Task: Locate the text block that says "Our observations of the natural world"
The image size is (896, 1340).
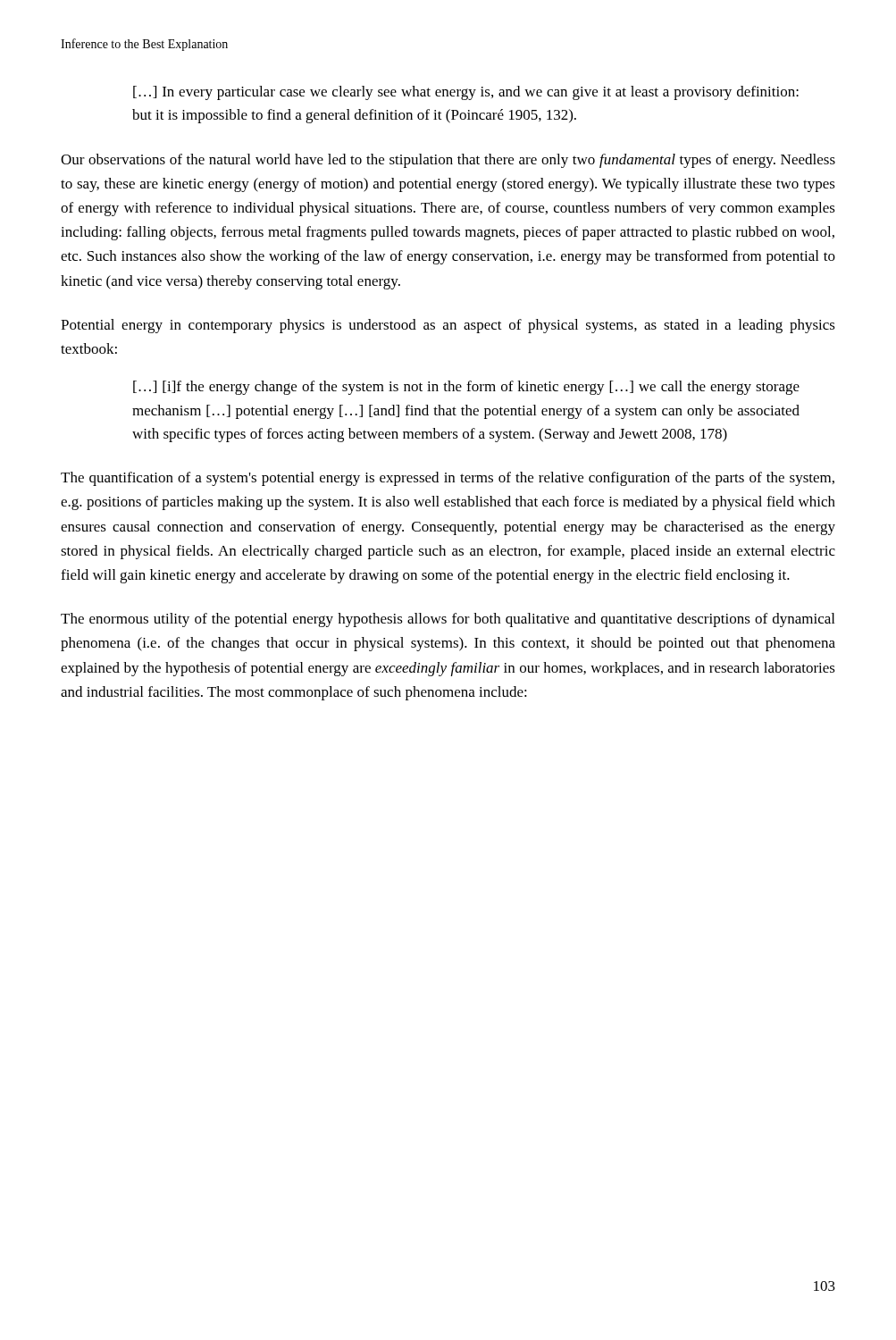Action: pyautogui.click(x=448, y=220)
